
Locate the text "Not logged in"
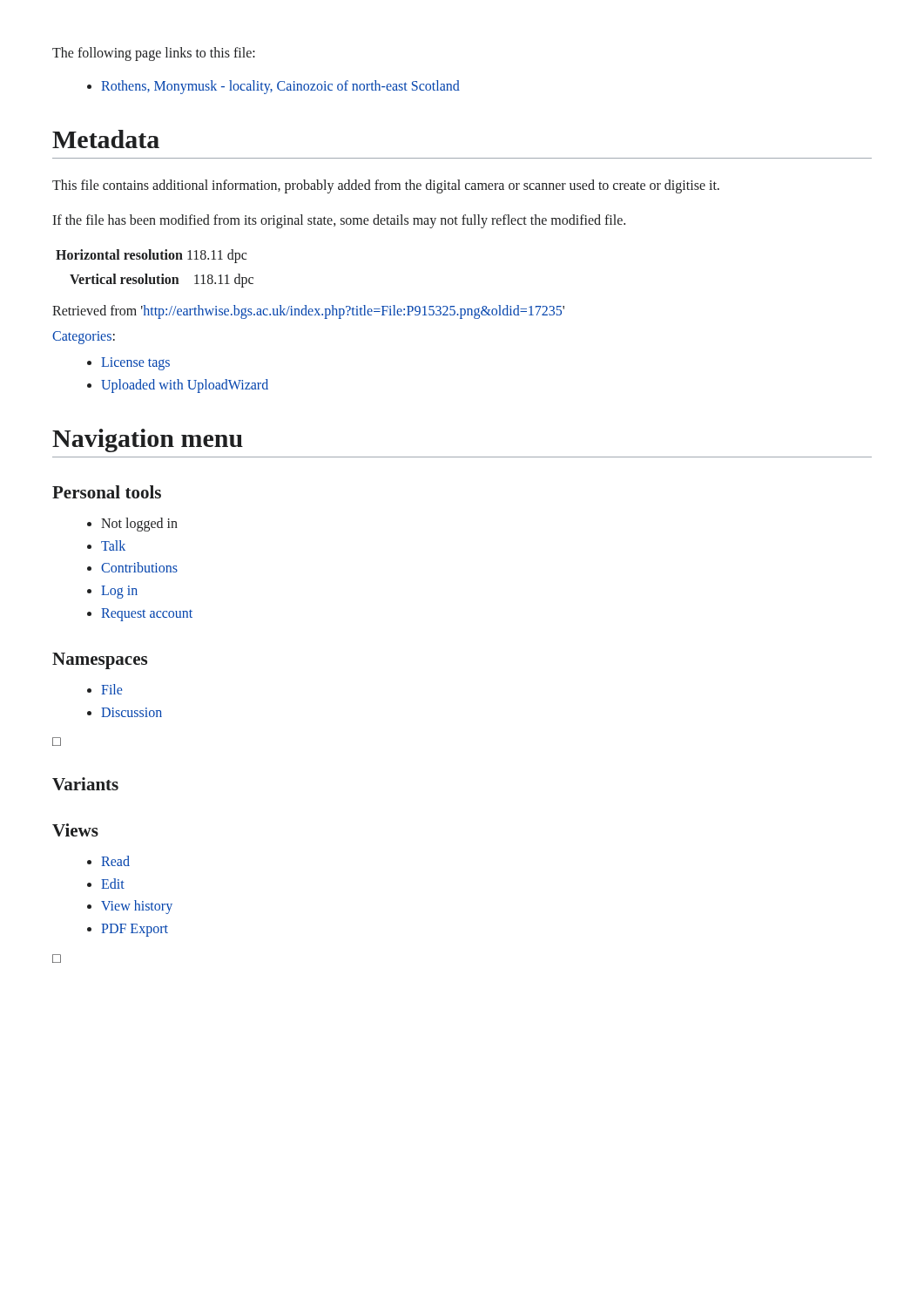139,523
